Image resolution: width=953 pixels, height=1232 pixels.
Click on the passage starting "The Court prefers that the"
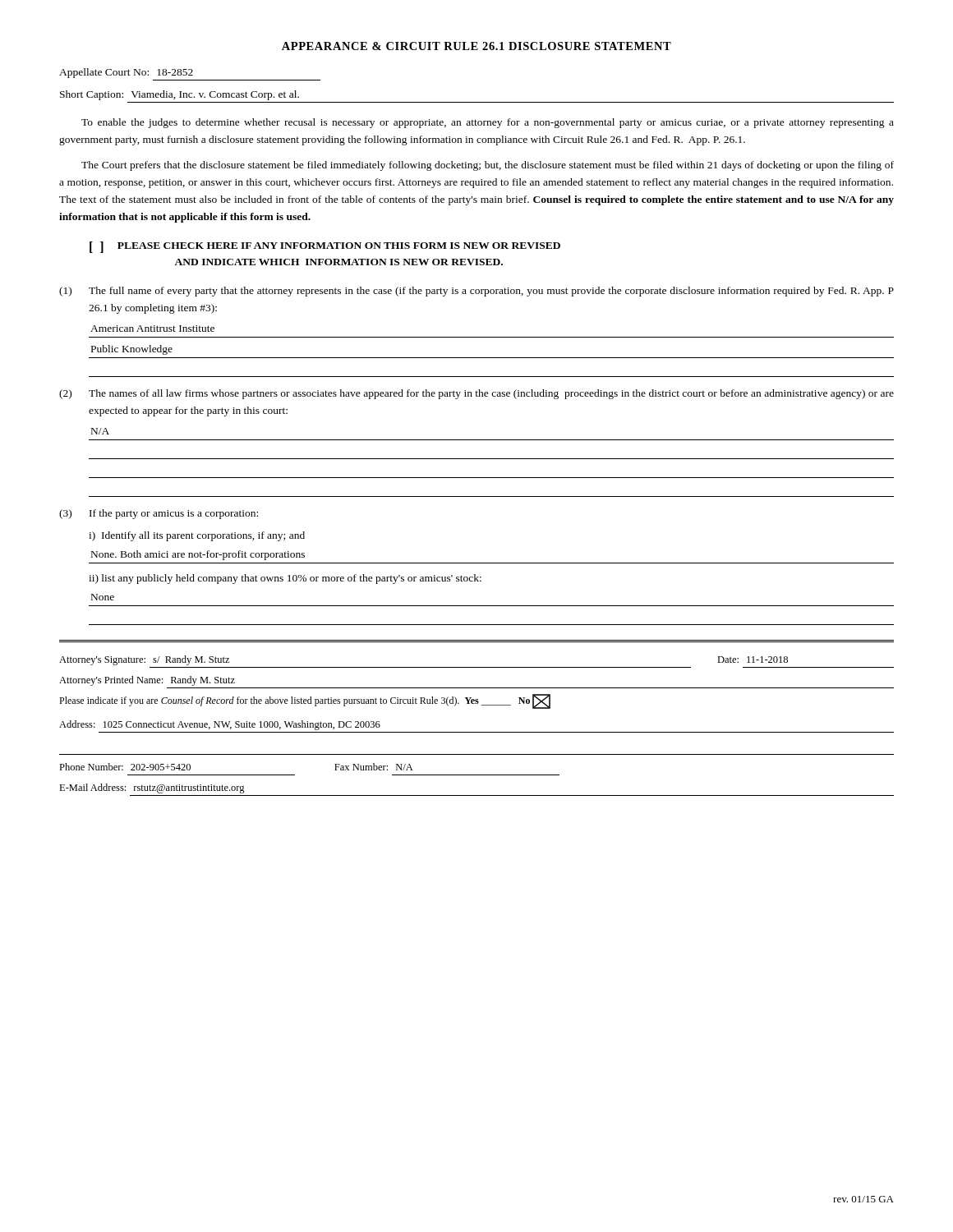tap(476, 190)
